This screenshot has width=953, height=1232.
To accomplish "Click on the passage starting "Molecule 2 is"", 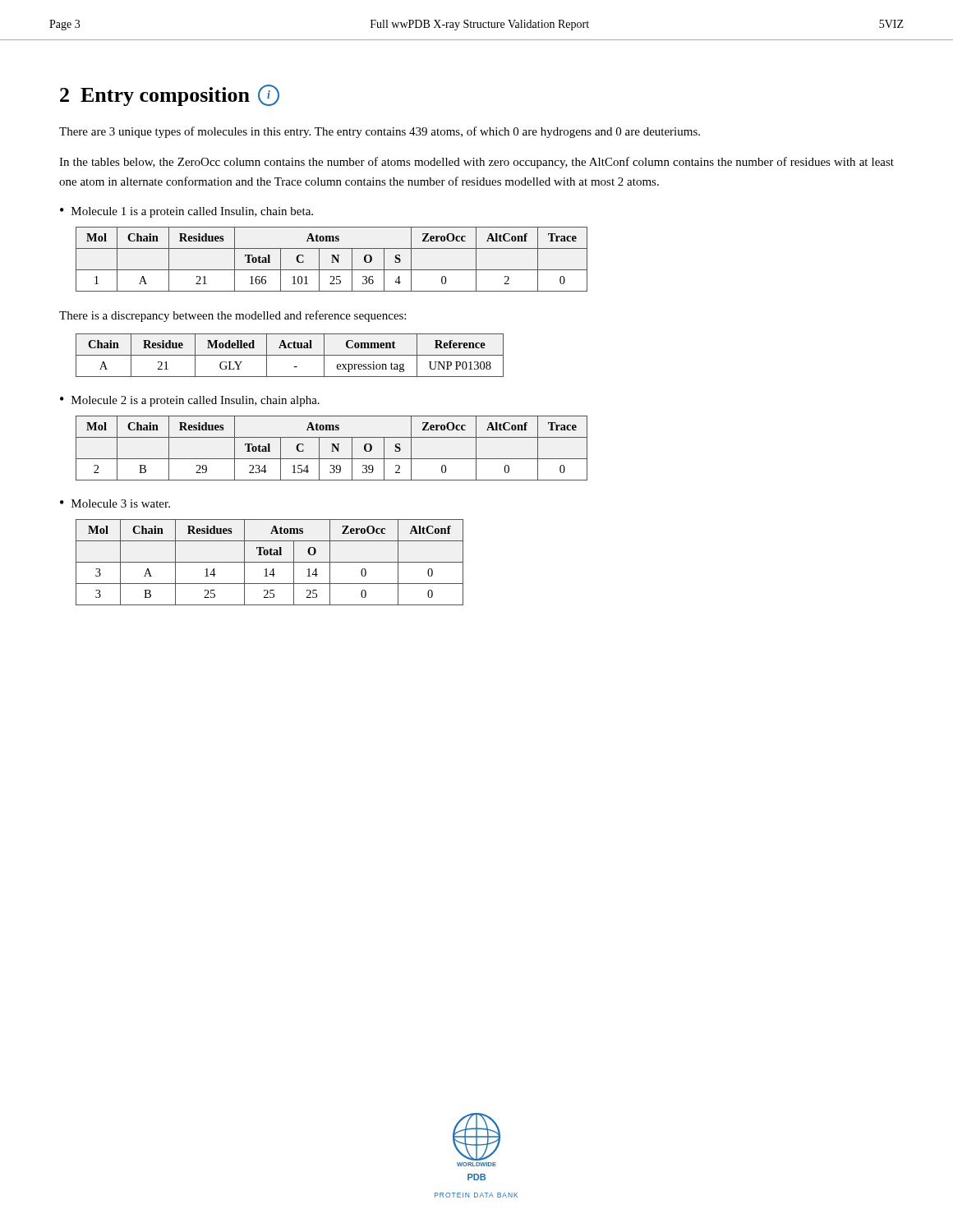I will (x=190, y=401).
